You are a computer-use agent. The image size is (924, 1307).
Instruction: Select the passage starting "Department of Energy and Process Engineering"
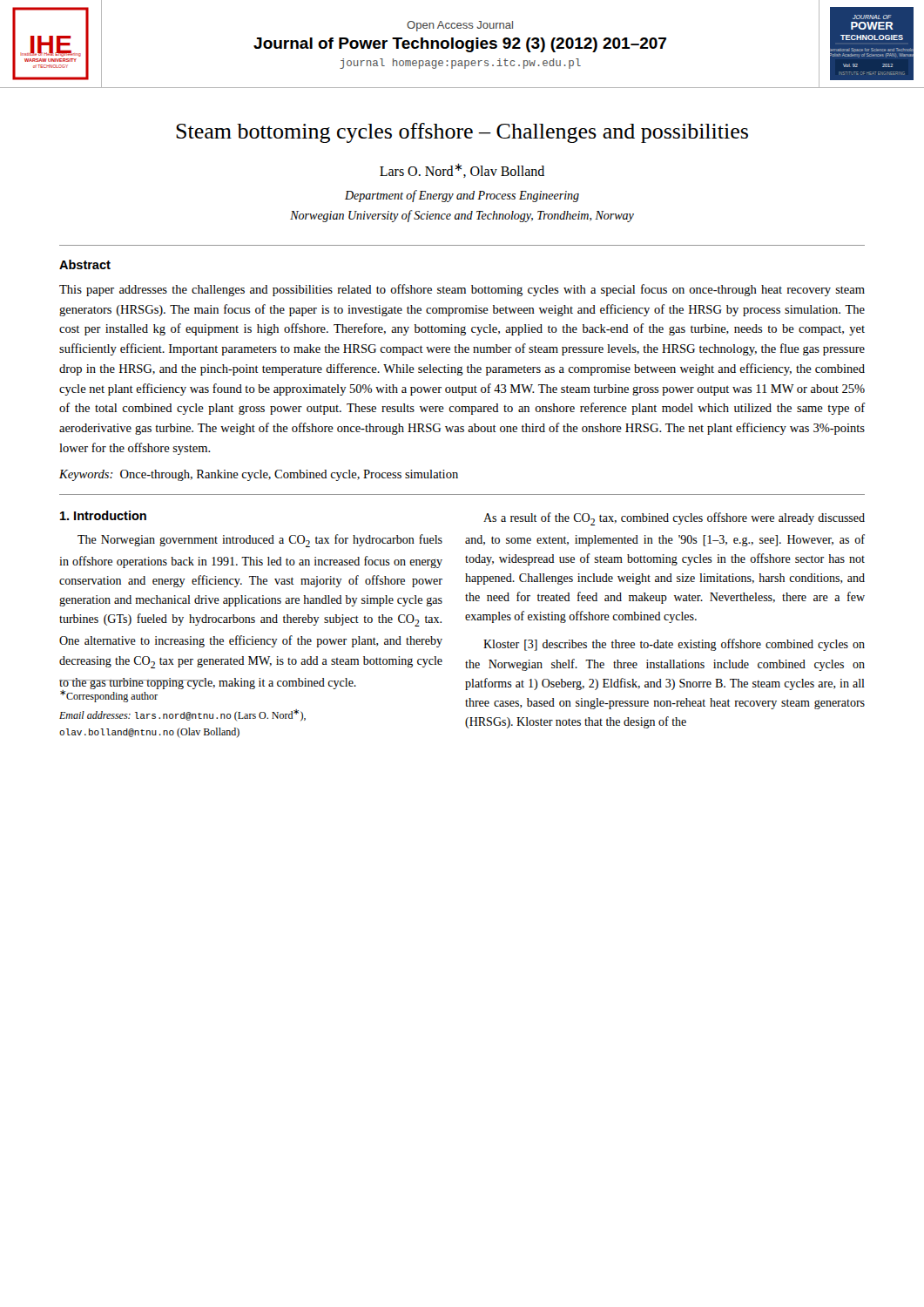pyautogui.click(x=462, y=206)
